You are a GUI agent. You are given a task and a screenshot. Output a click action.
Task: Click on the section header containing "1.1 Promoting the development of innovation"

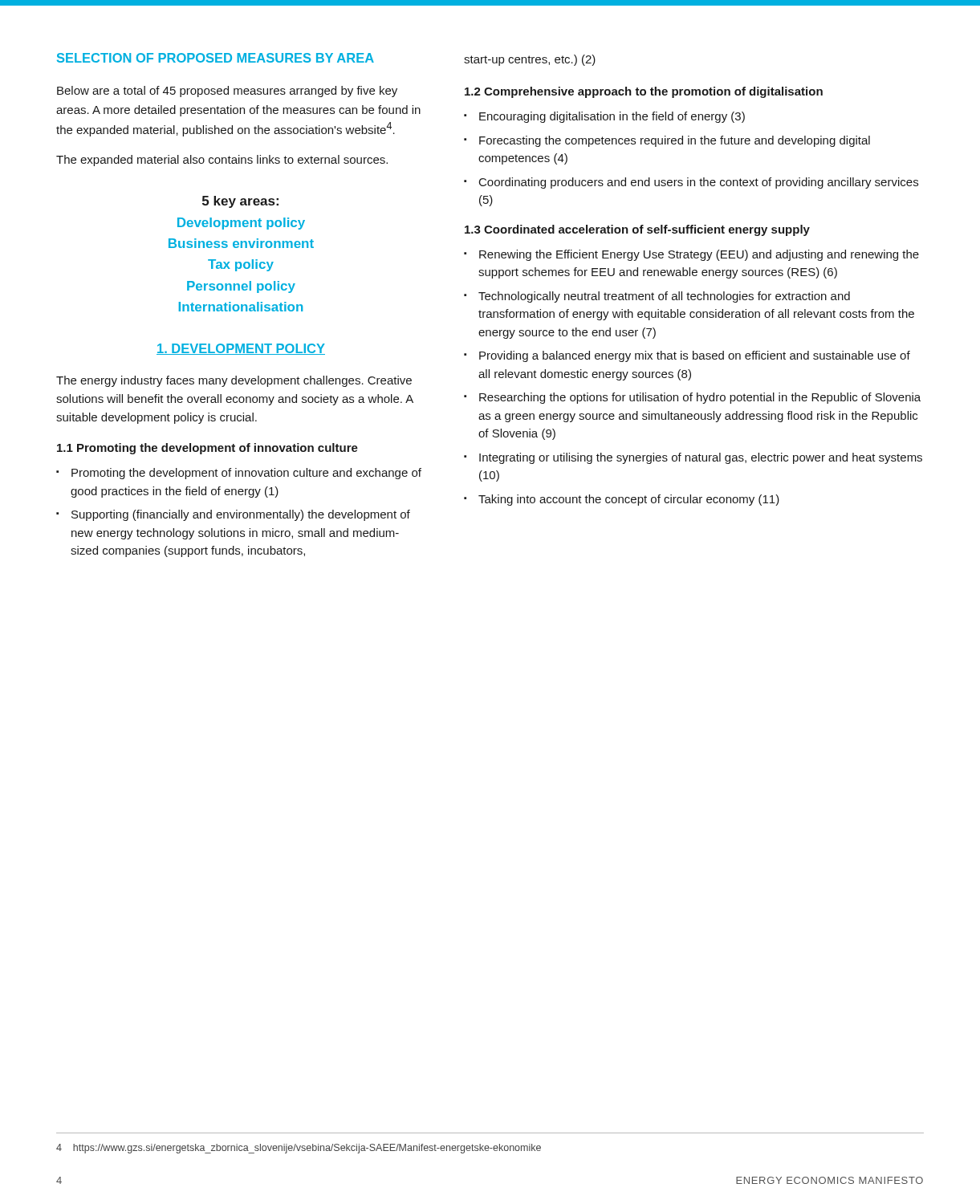pyautogui.click(x=207, y=448)
